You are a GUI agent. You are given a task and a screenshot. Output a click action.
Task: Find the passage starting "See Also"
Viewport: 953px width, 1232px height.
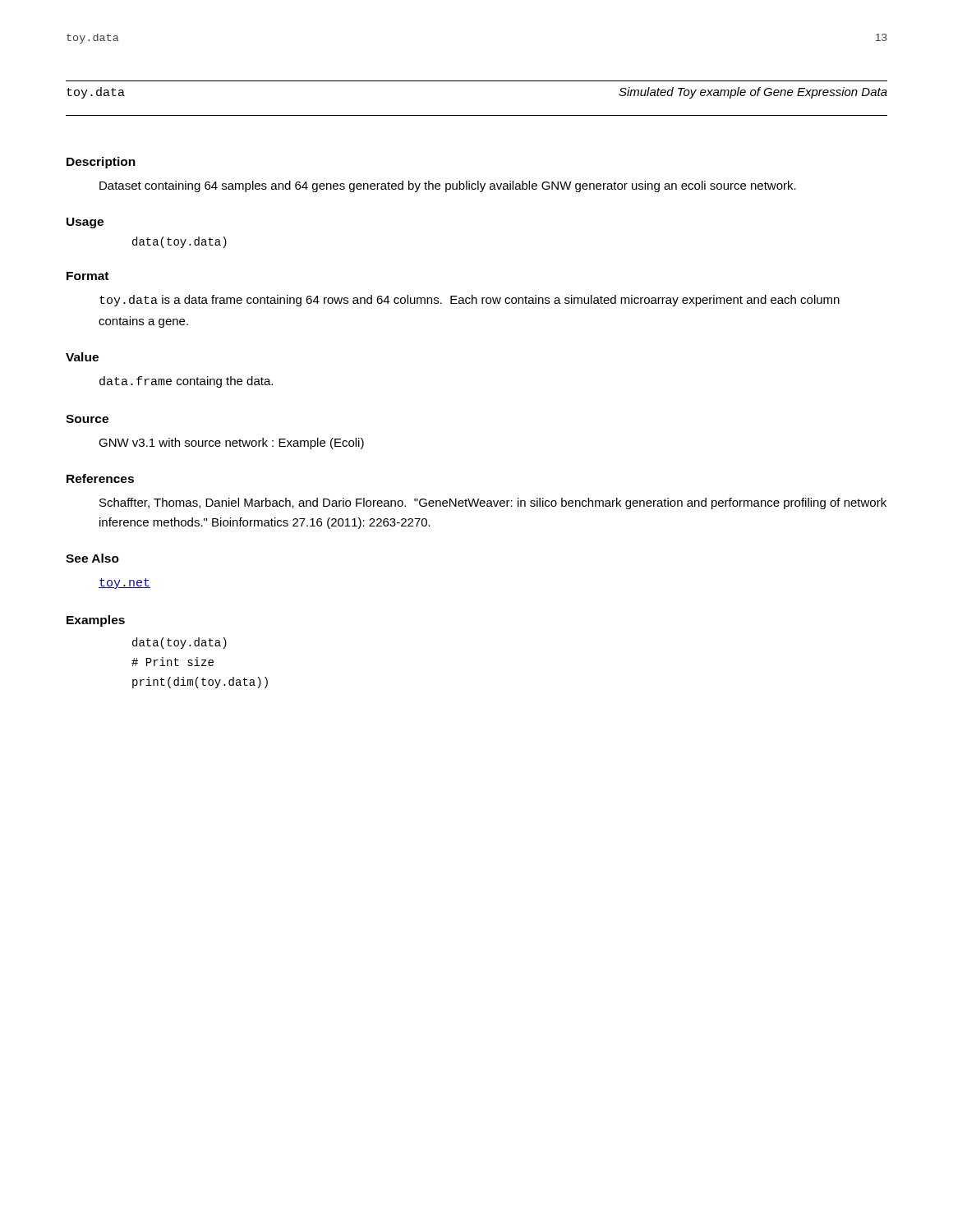click(92, 558)
